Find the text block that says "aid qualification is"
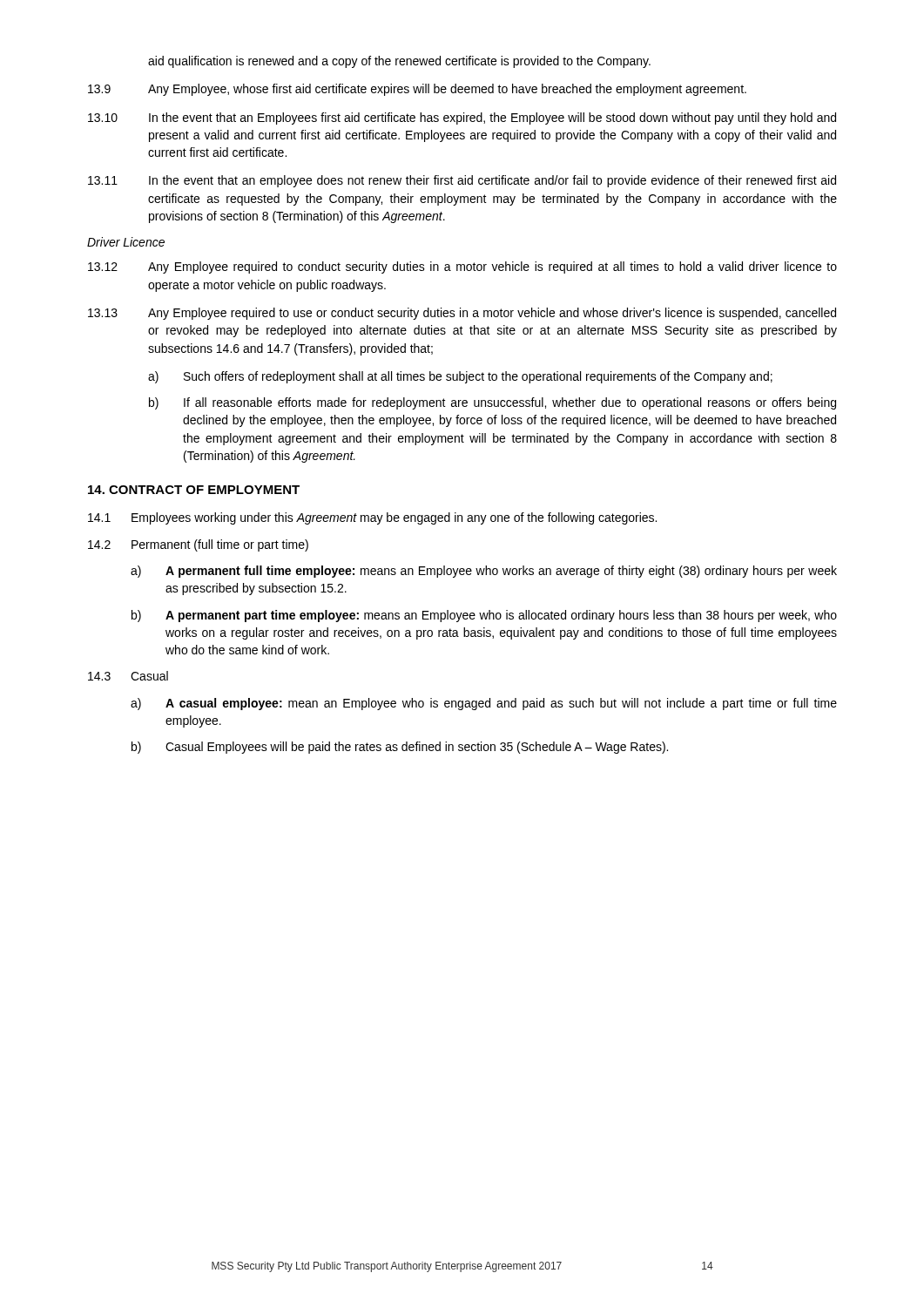 pos(492,61)
